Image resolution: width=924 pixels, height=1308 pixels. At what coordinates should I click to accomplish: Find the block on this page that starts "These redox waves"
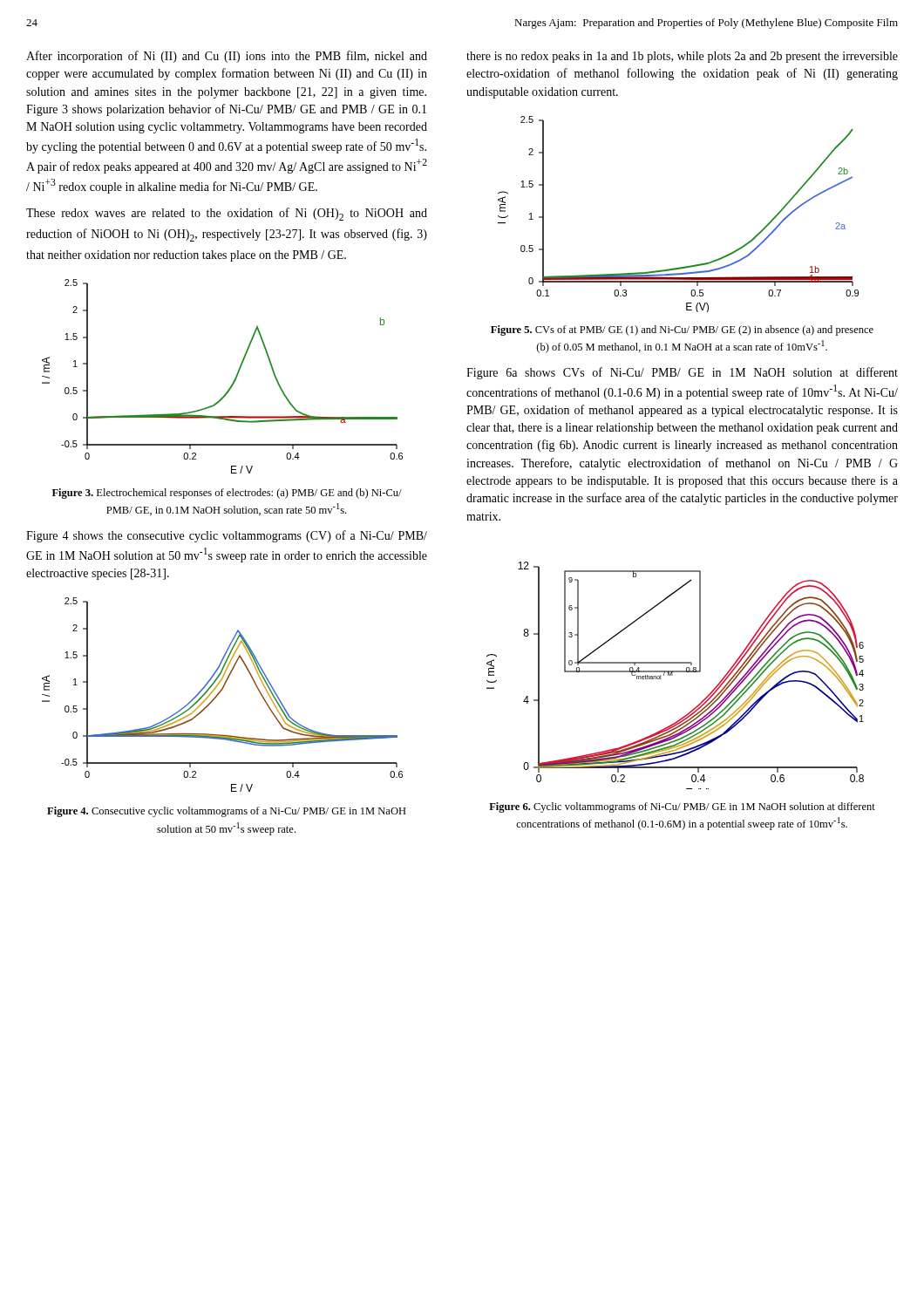pyautogui.click(x=227, y=235)
